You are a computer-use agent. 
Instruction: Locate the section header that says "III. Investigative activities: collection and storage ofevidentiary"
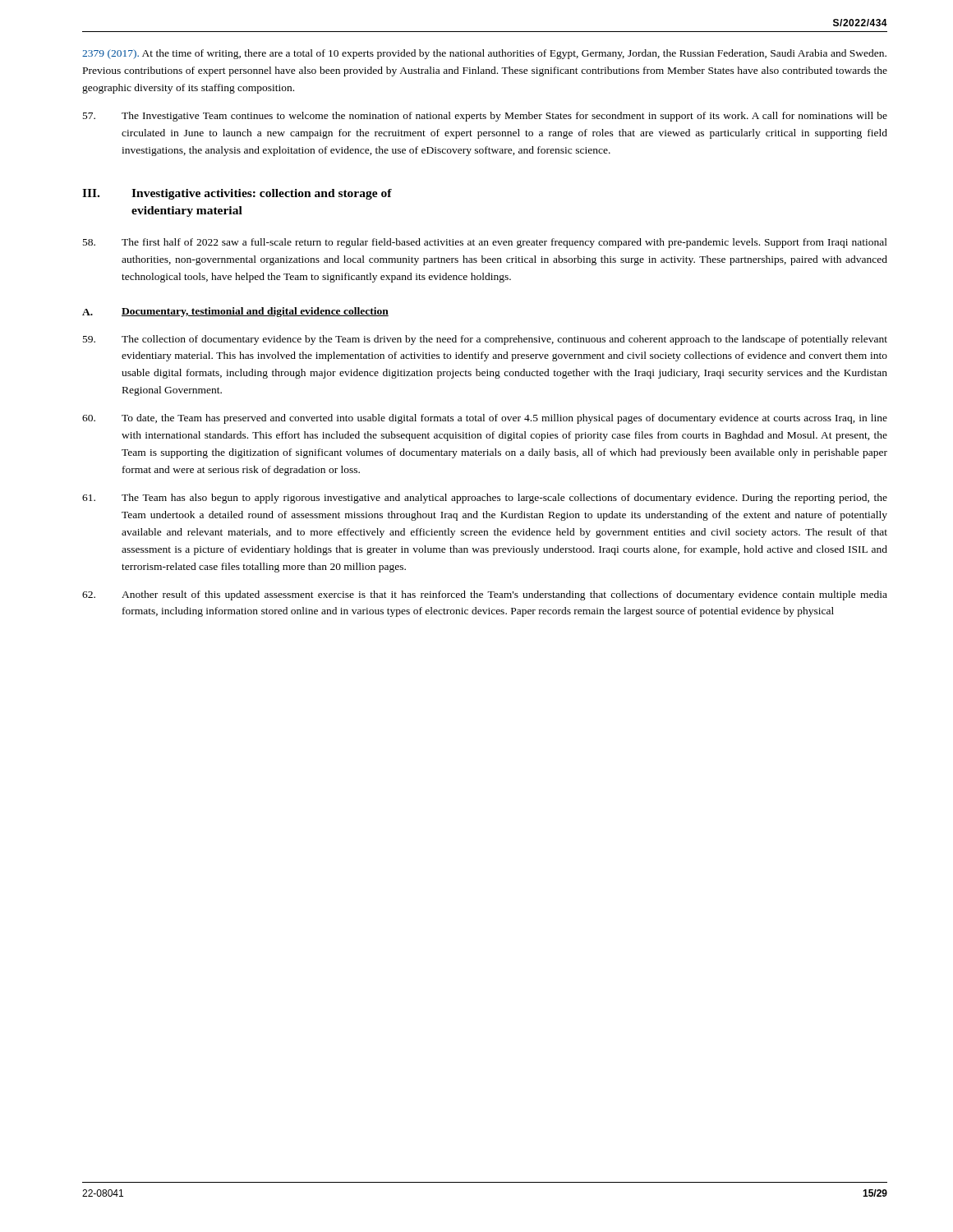tap(237, 201)
